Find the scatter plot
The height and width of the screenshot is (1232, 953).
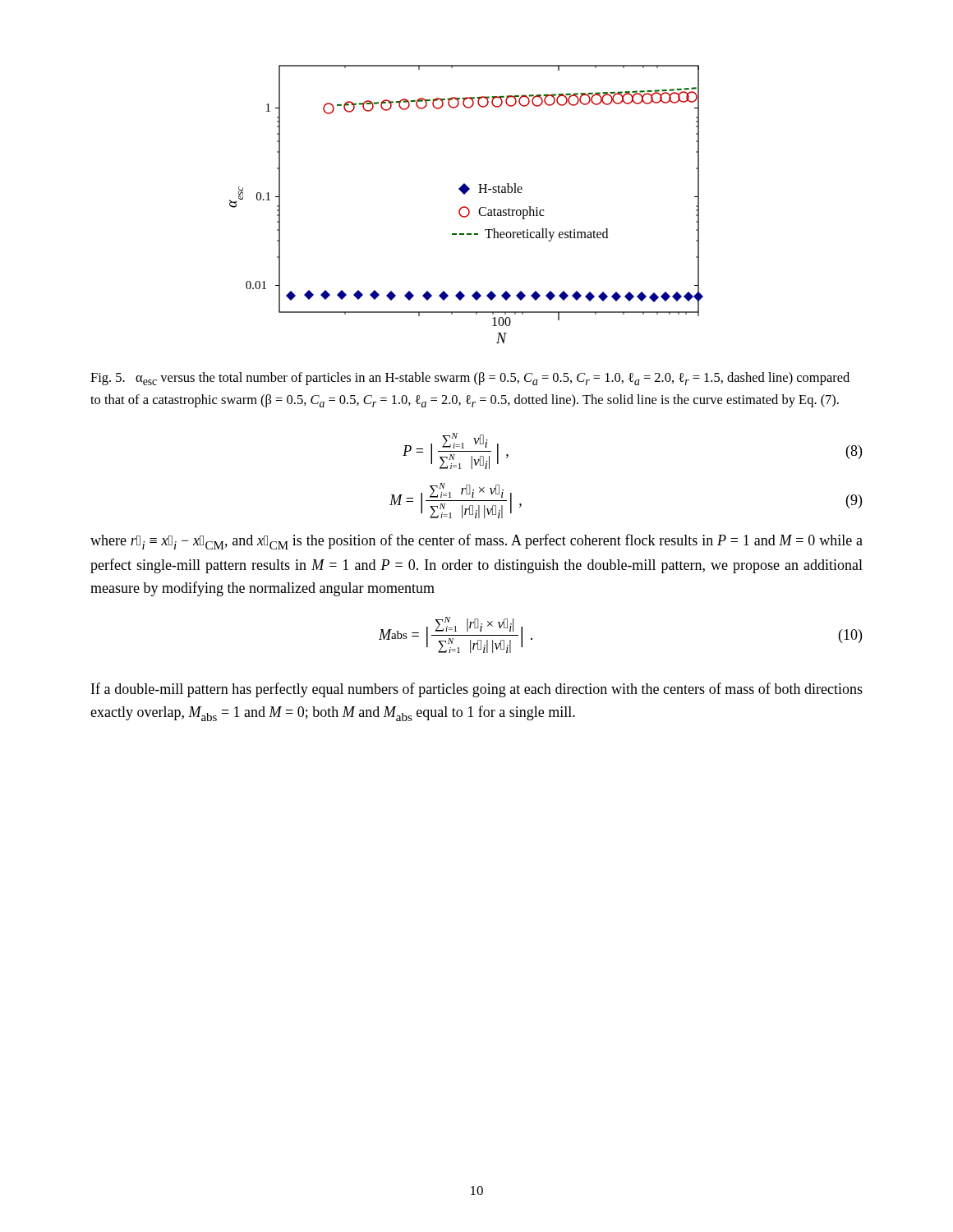coord(476,201)
